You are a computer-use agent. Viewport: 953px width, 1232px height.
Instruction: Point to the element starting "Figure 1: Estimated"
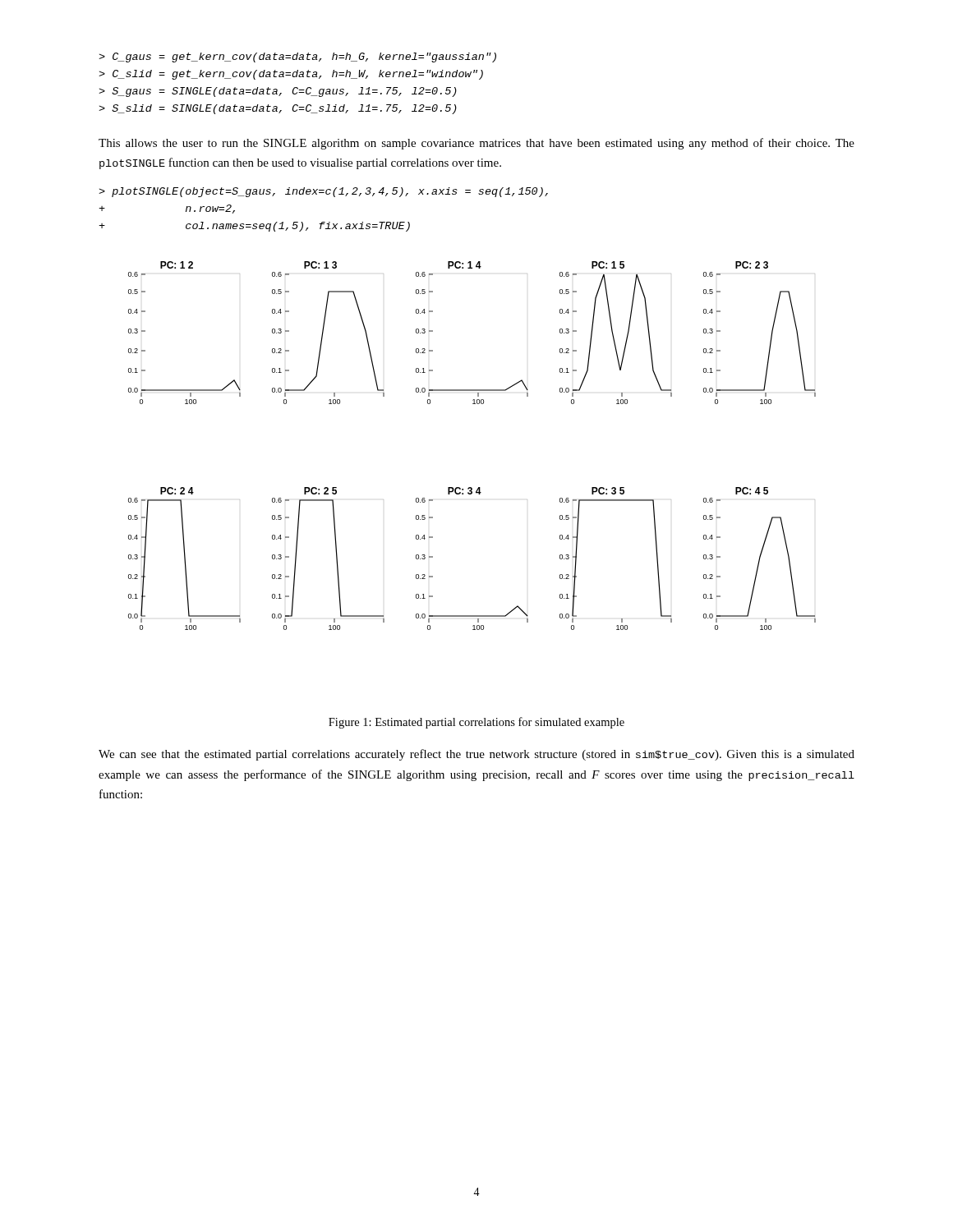[476, 722]
